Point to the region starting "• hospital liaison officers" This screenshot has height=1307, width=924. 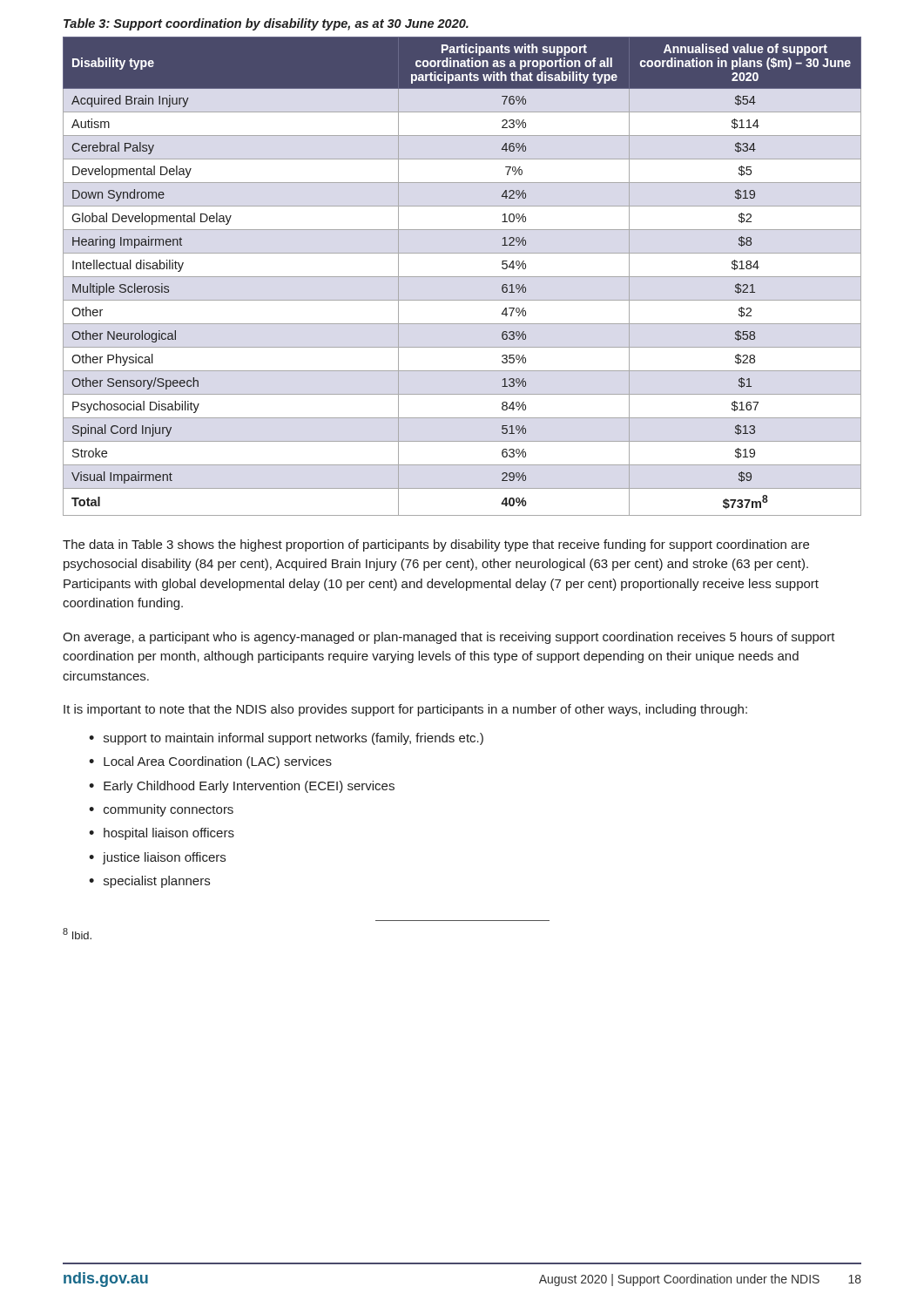click(162, 834)
